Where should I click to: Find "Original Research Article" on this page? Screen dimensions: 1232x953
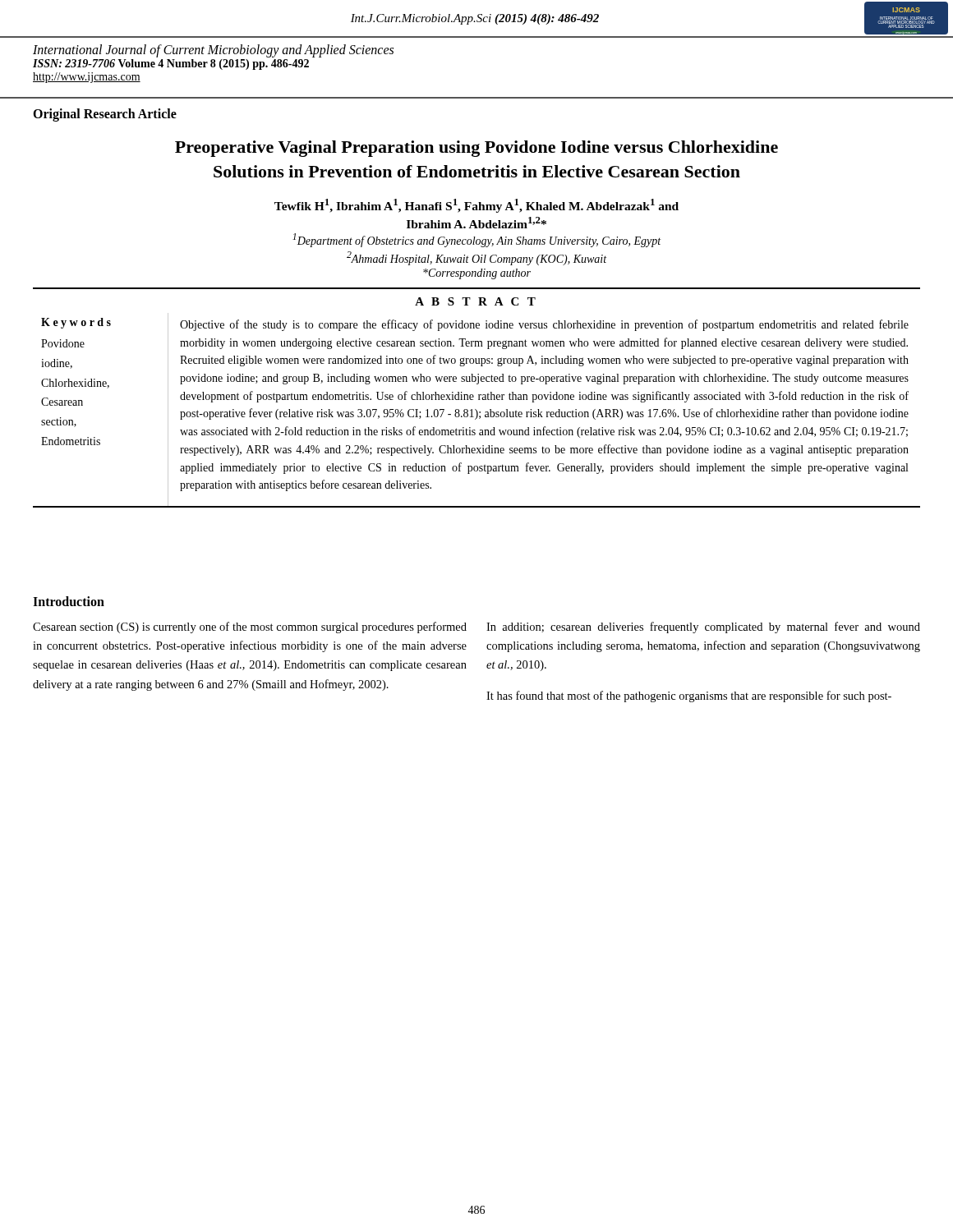[x=105, y=114]
